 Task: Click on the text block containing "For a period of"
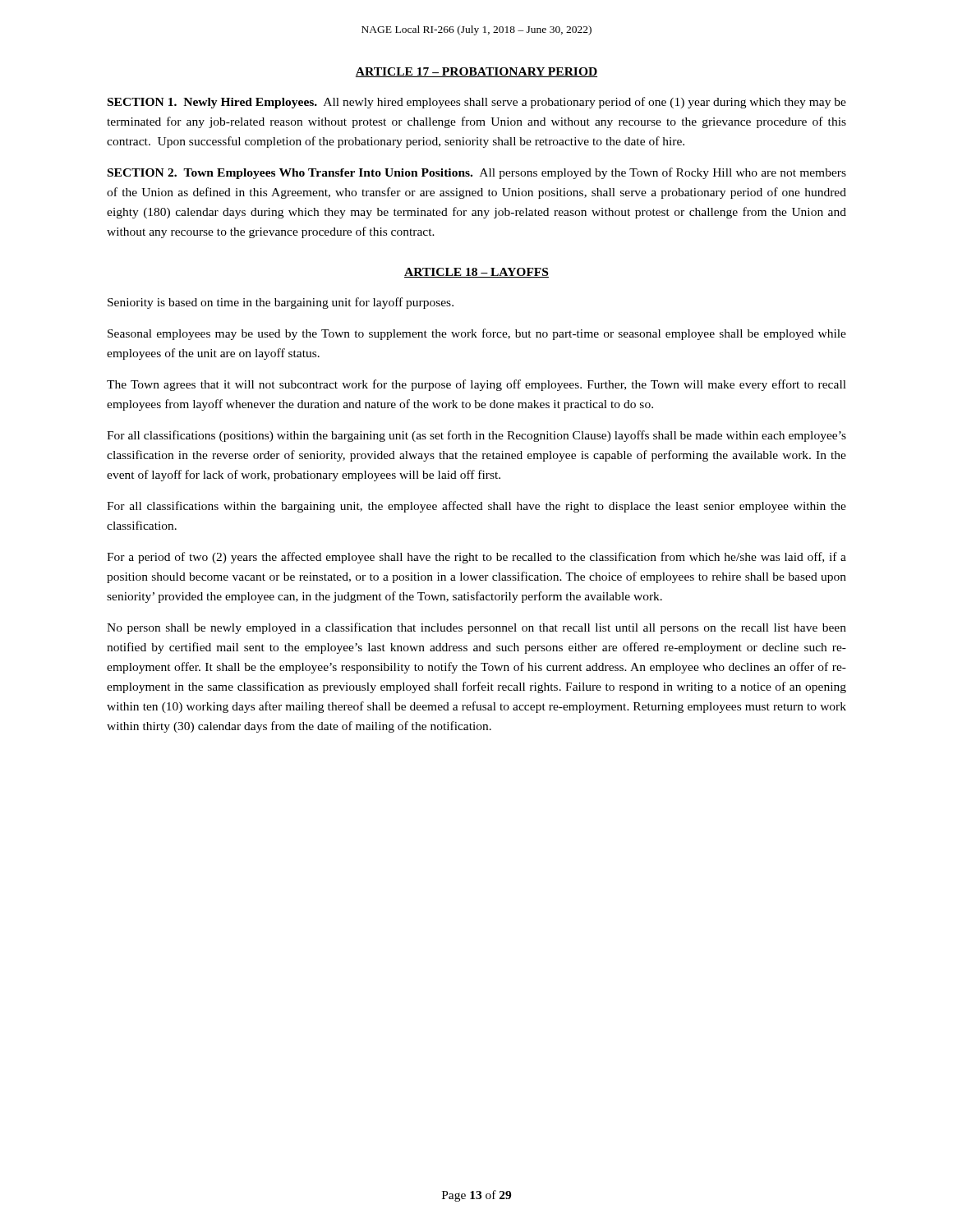coord(476,576)
